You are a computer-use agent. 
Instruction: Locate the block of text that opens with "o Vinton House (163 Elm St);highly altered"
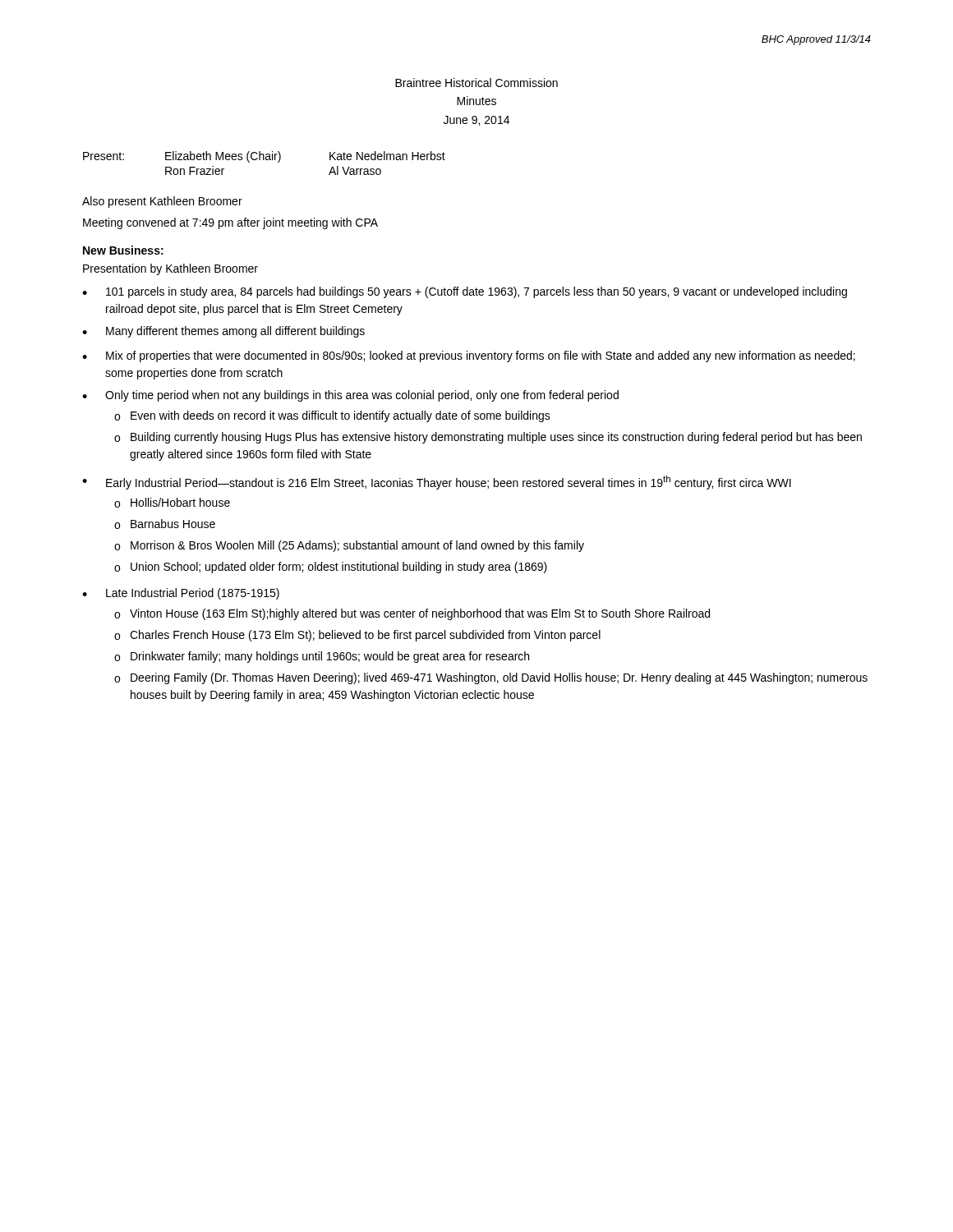488,615
